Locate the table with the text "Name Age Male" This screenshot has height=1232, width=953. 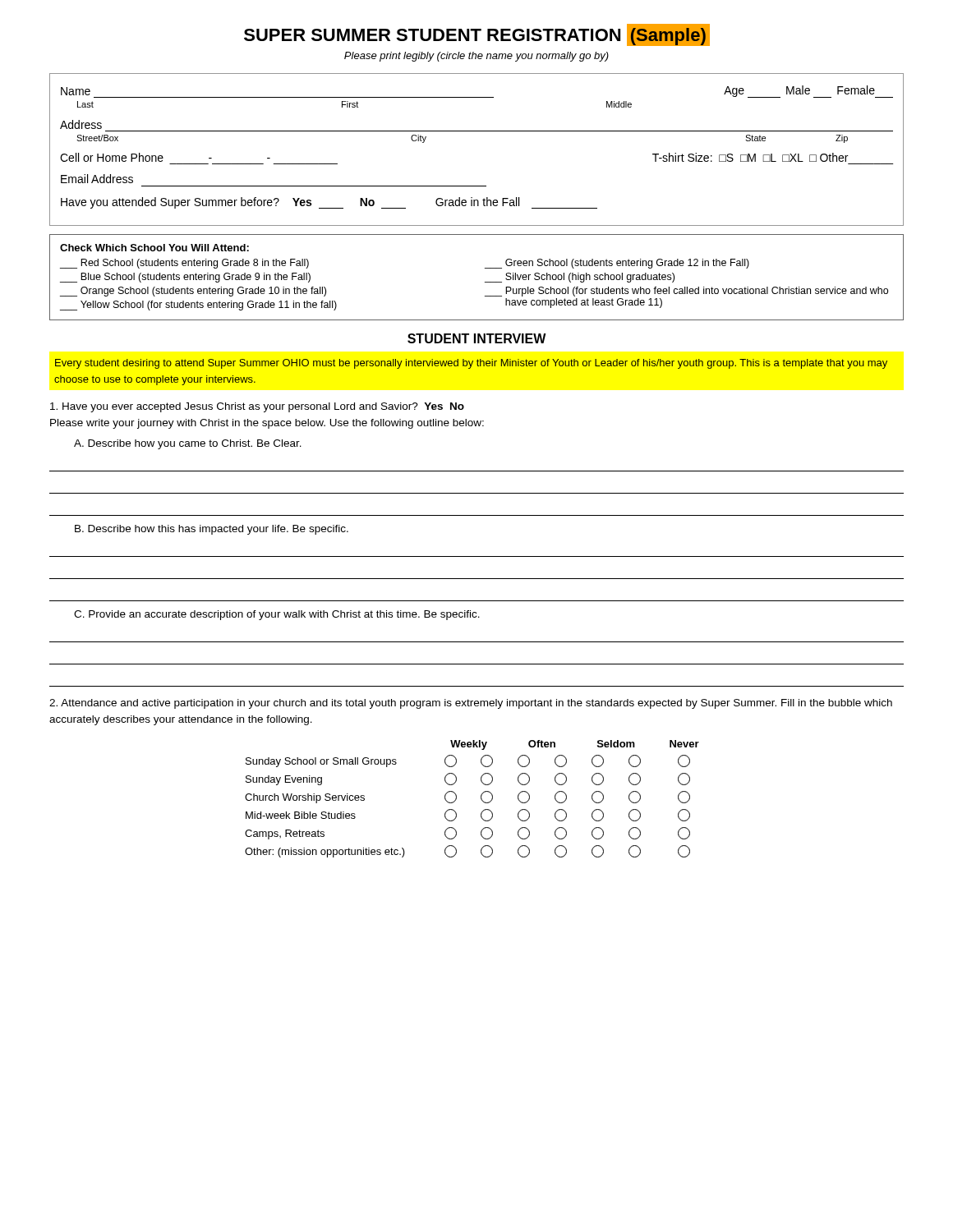[476, 149]
